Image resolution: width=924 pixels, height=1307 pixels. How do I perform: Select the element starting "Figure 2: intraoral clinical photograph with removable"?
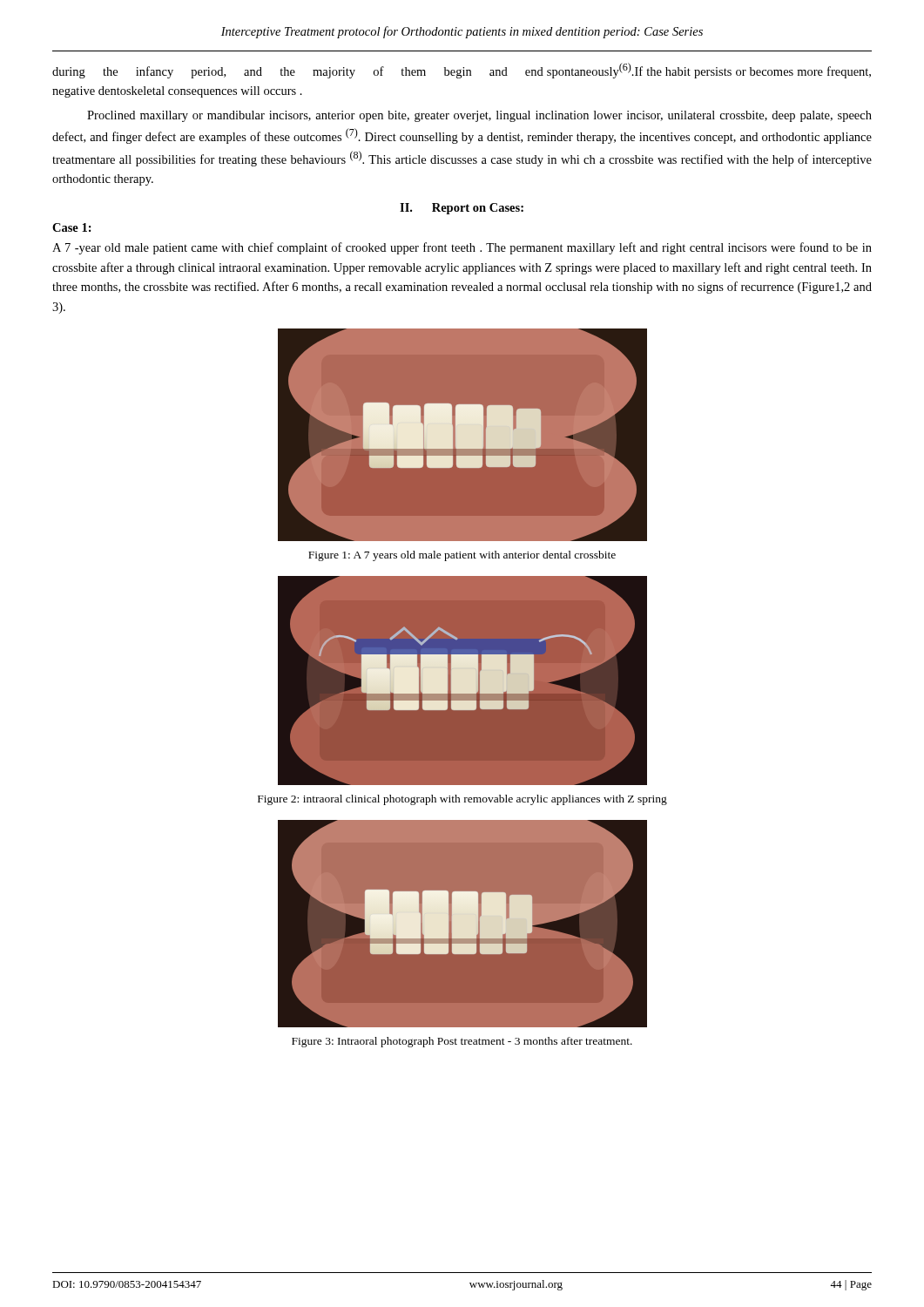pyautogui.click(x=462, y=799)
